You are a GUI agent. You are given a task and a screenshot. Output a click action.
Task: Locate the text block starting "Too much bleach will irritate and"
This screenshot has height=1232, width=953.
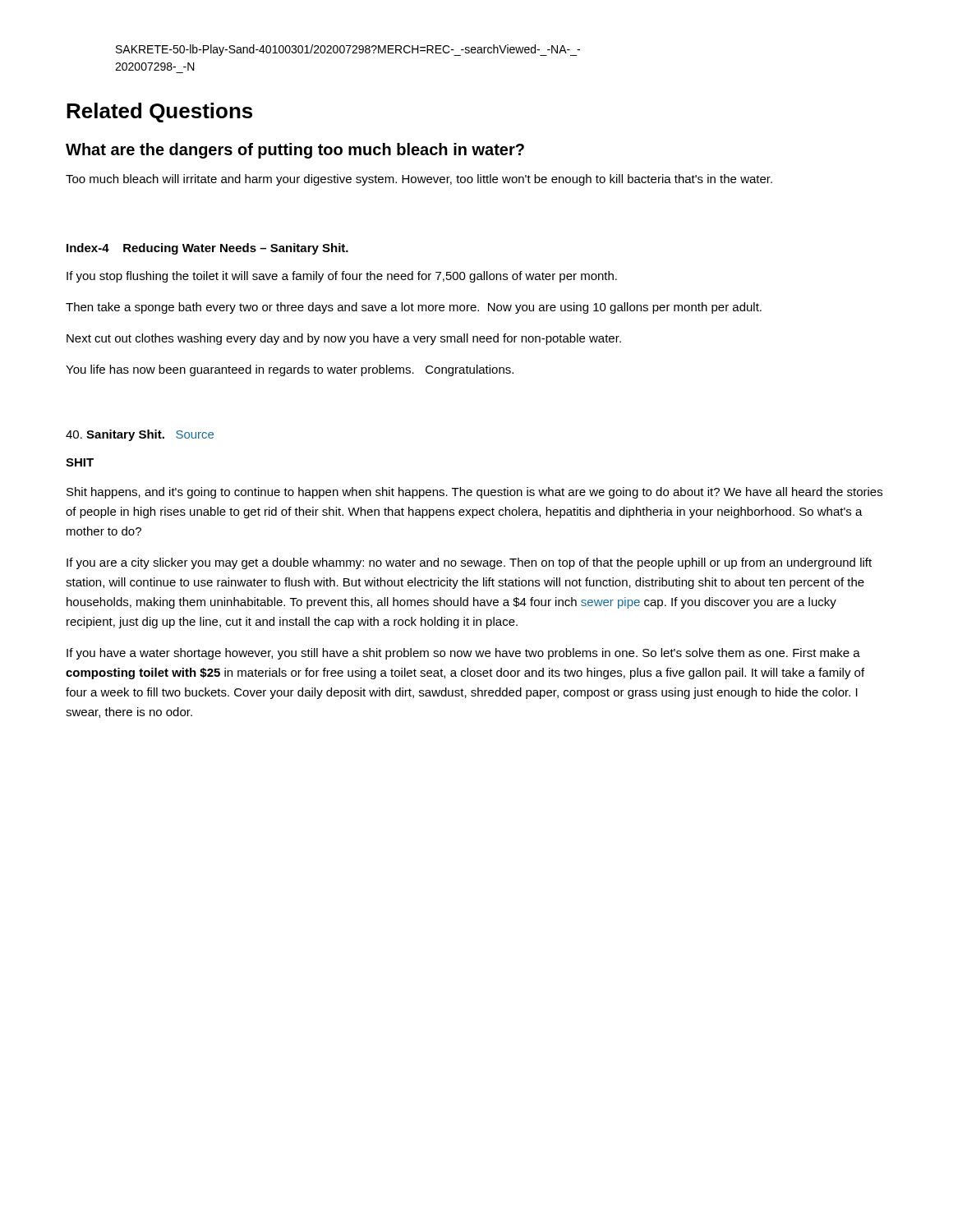coord(476,179)
